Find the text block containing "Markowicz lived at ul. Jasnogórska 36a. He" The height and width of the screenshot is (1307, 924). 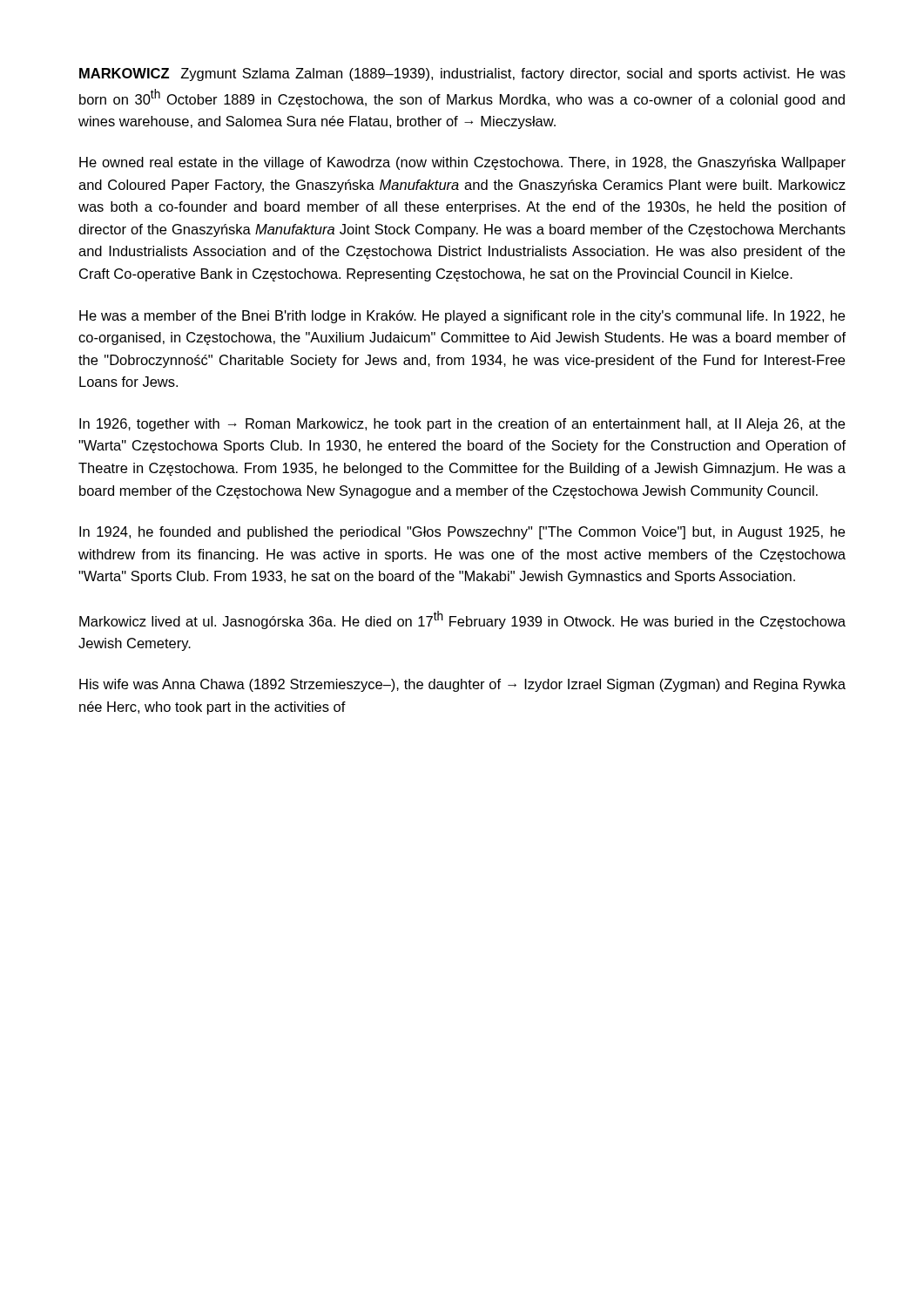click(x=462, y=630)
